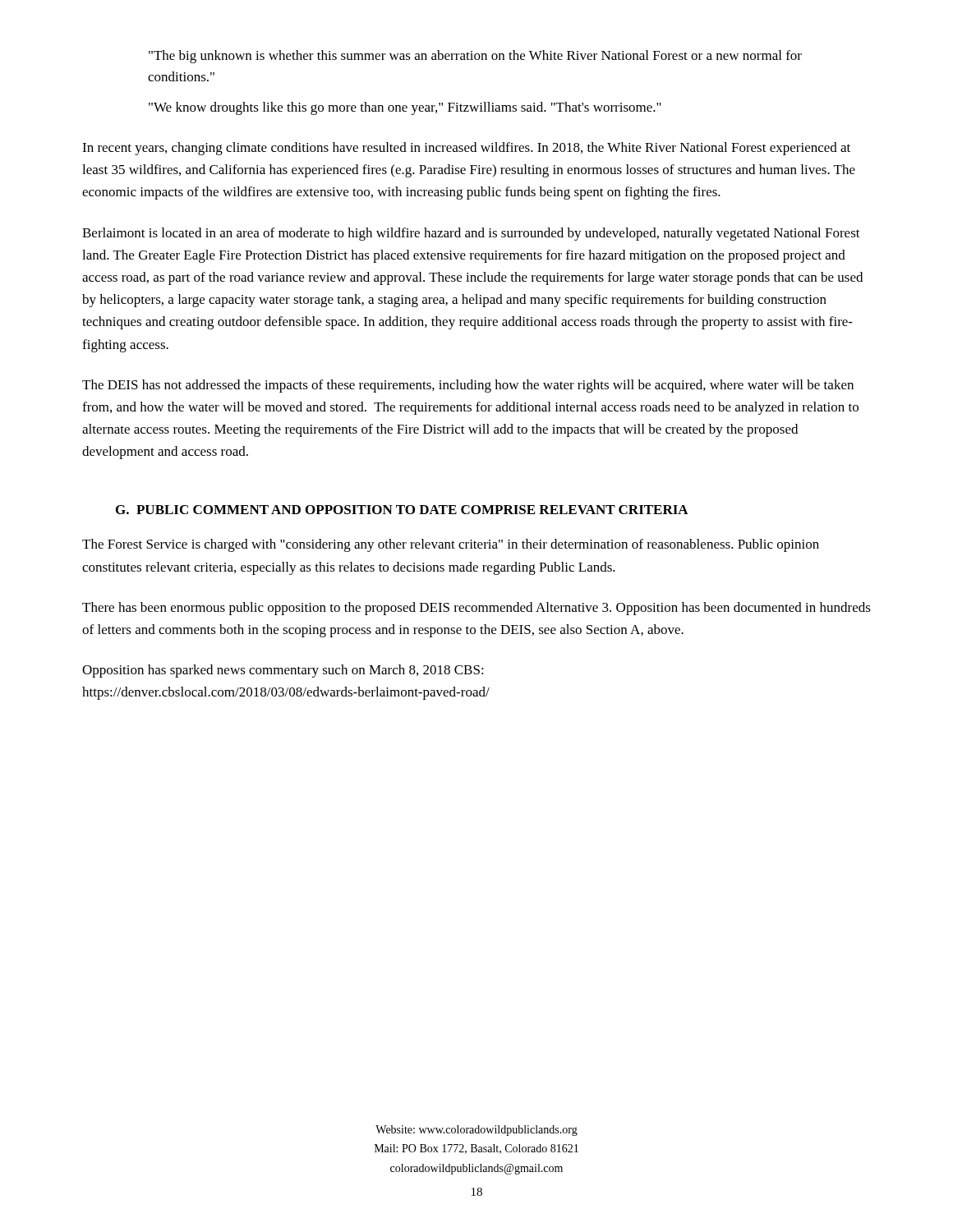
Task: Find the text block that says ""The big unknown is whether this"
Action: [475, 57]
